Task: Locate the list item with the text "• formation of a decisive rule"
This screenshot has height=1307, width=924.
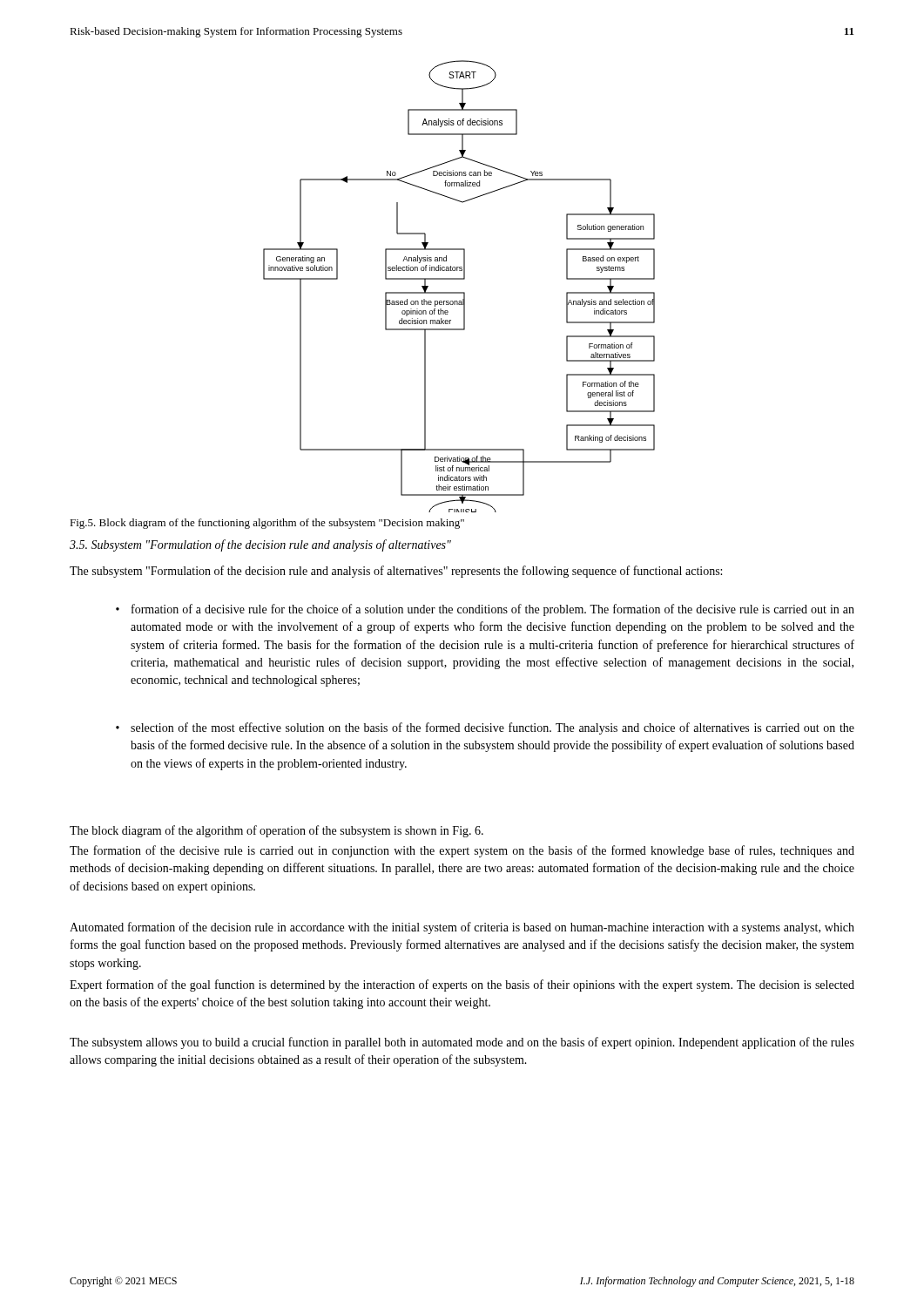Action: click(x=471, y=645)
